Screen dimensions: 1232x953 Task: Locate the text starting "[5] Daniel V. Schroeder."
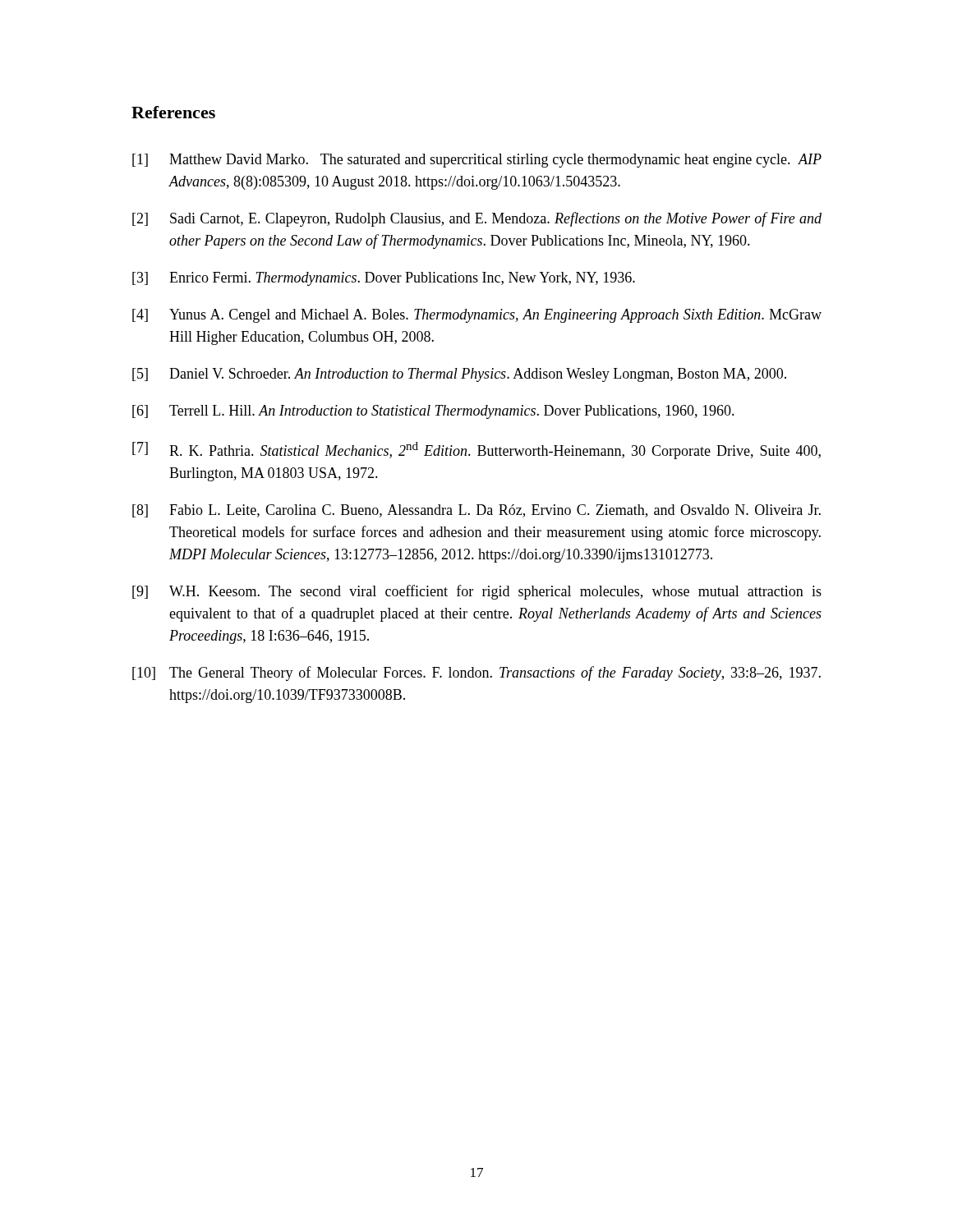[476, 374]
